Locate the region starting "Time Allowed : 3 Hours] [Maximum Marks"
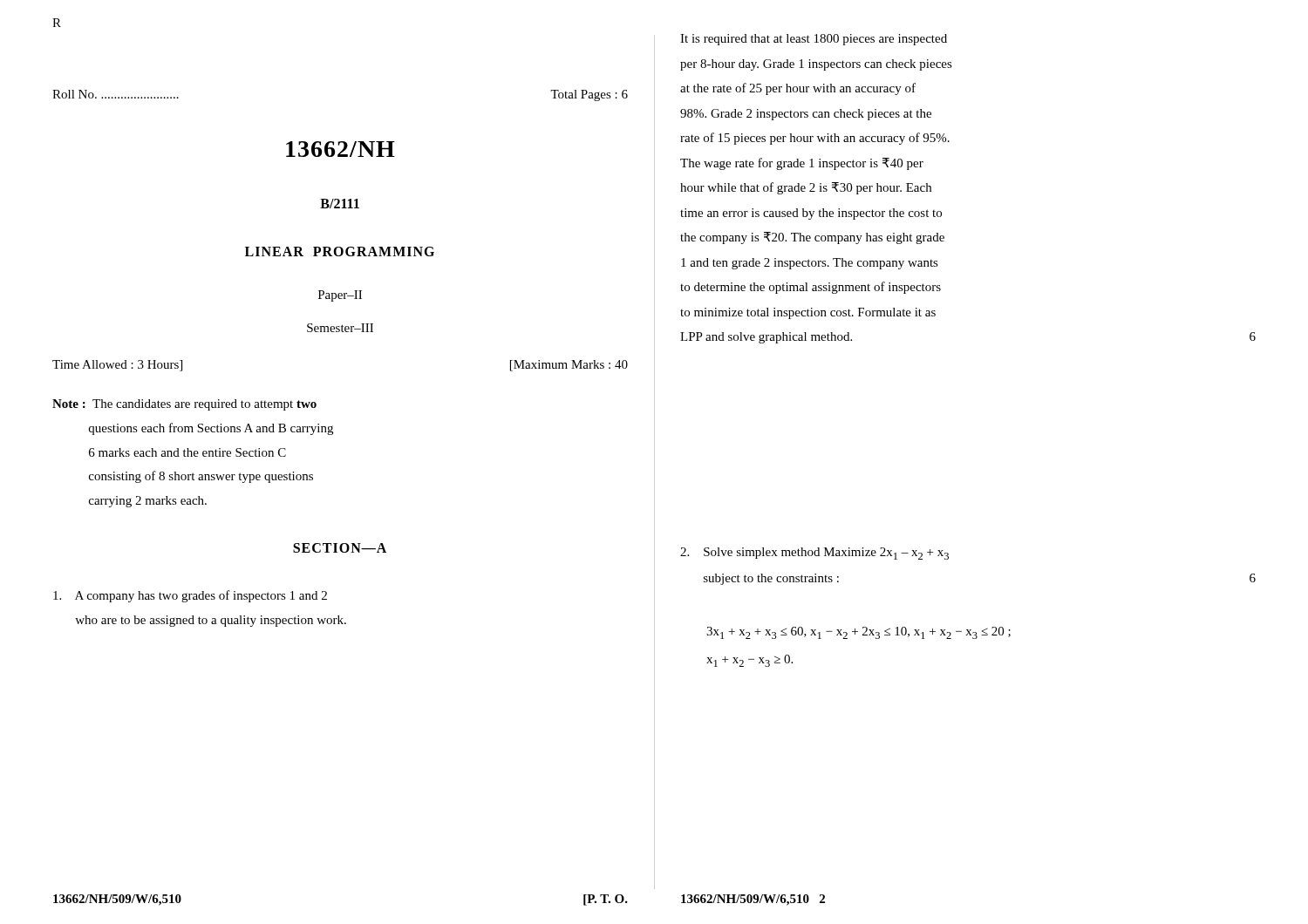 (x=117, y=366)
